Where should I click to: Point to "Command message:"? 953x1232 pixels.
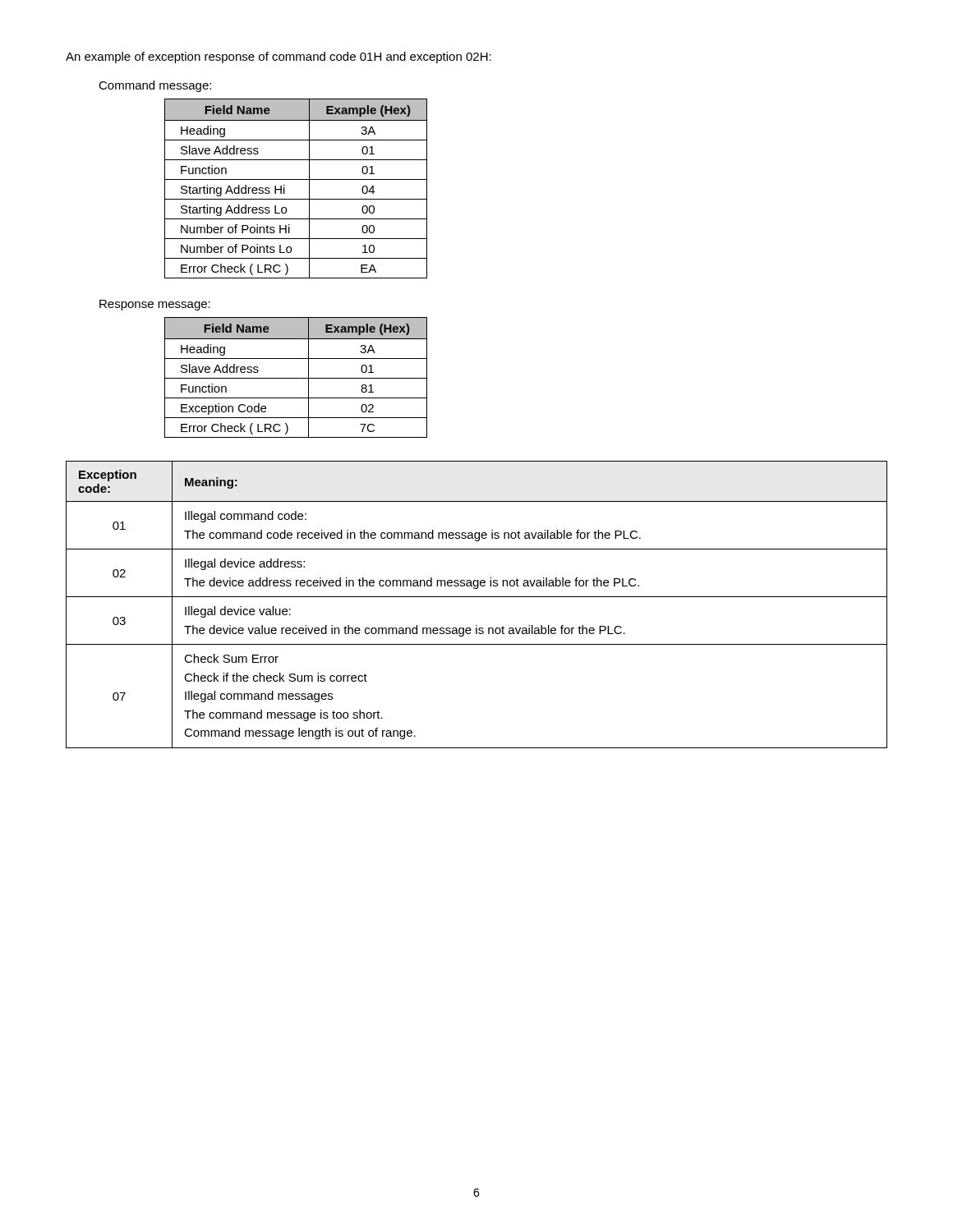tap(155, 85)
